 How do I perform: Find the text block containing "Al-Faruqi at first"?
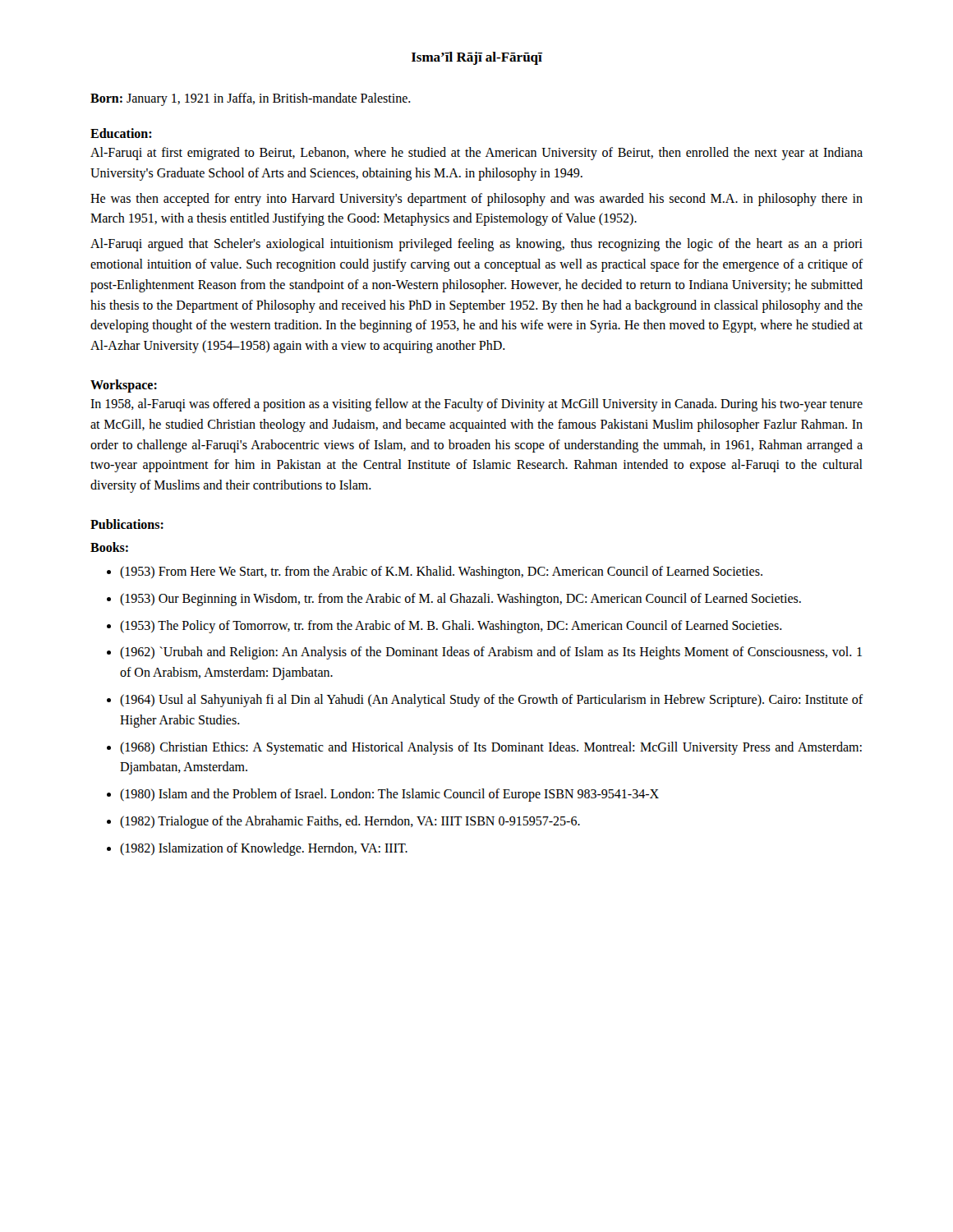476,163
